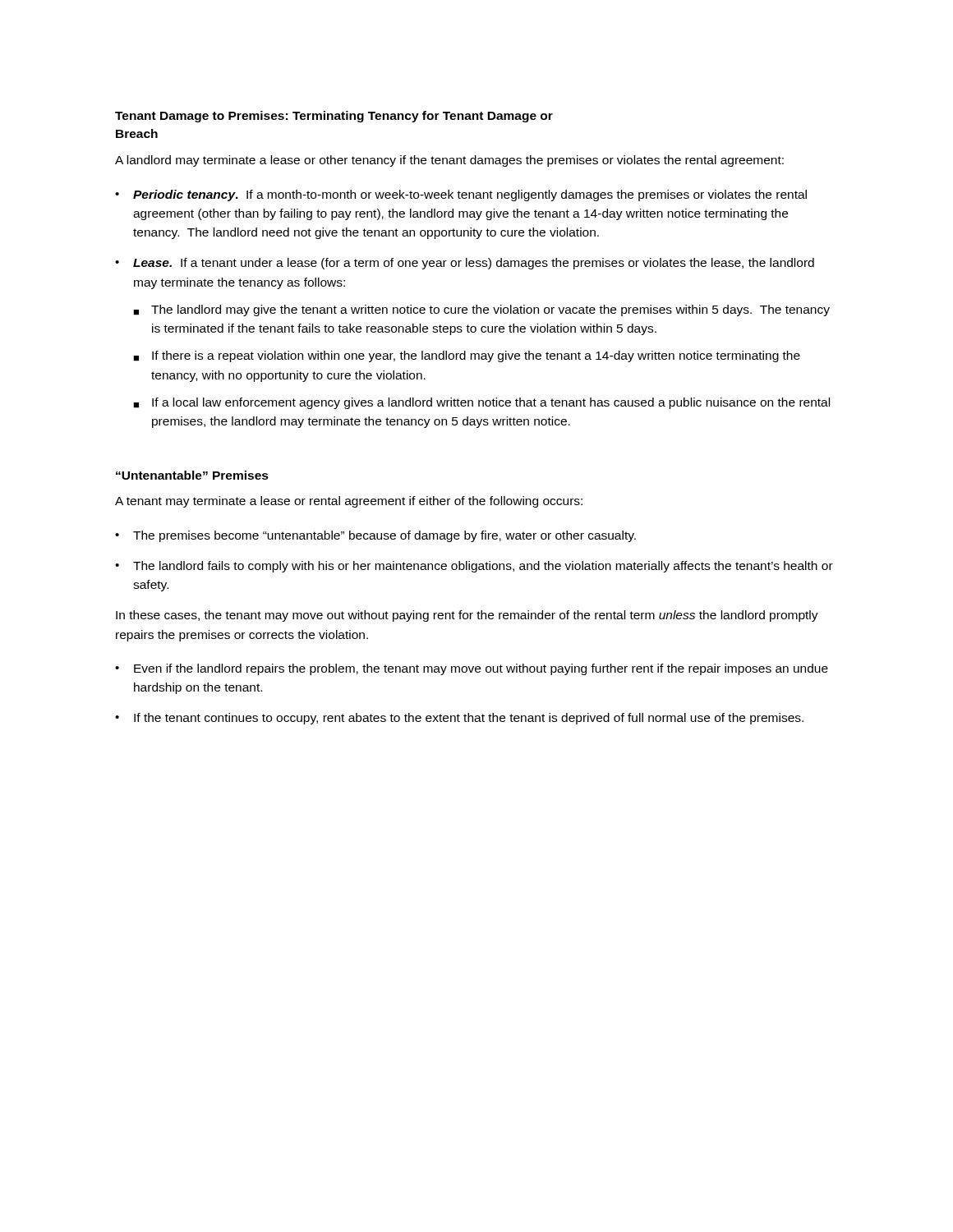
Task: Where is the passage that starts "• The premises"?
Action: tap(476, 535)
